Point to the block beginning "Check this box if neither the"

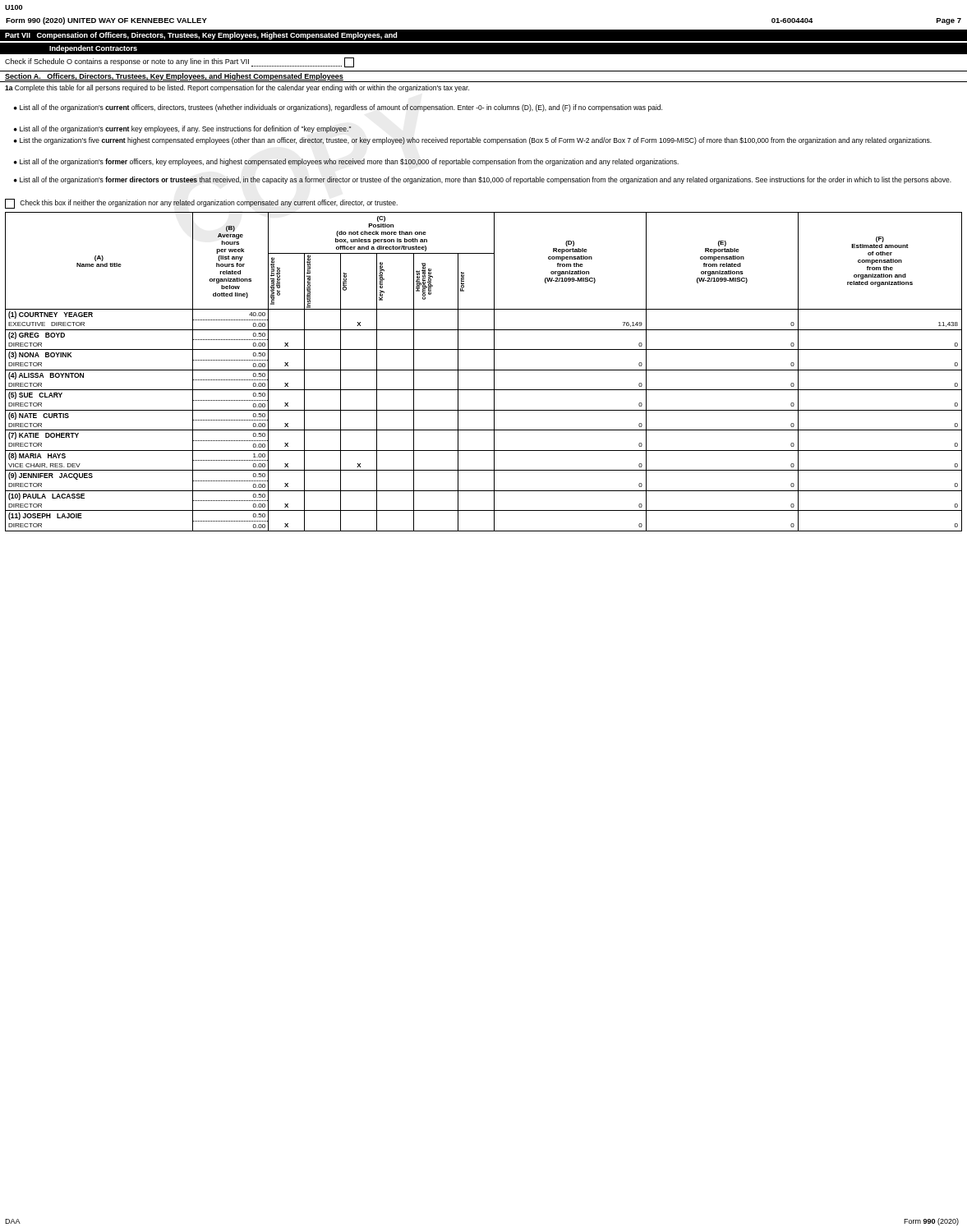click(x=201, y=204)
